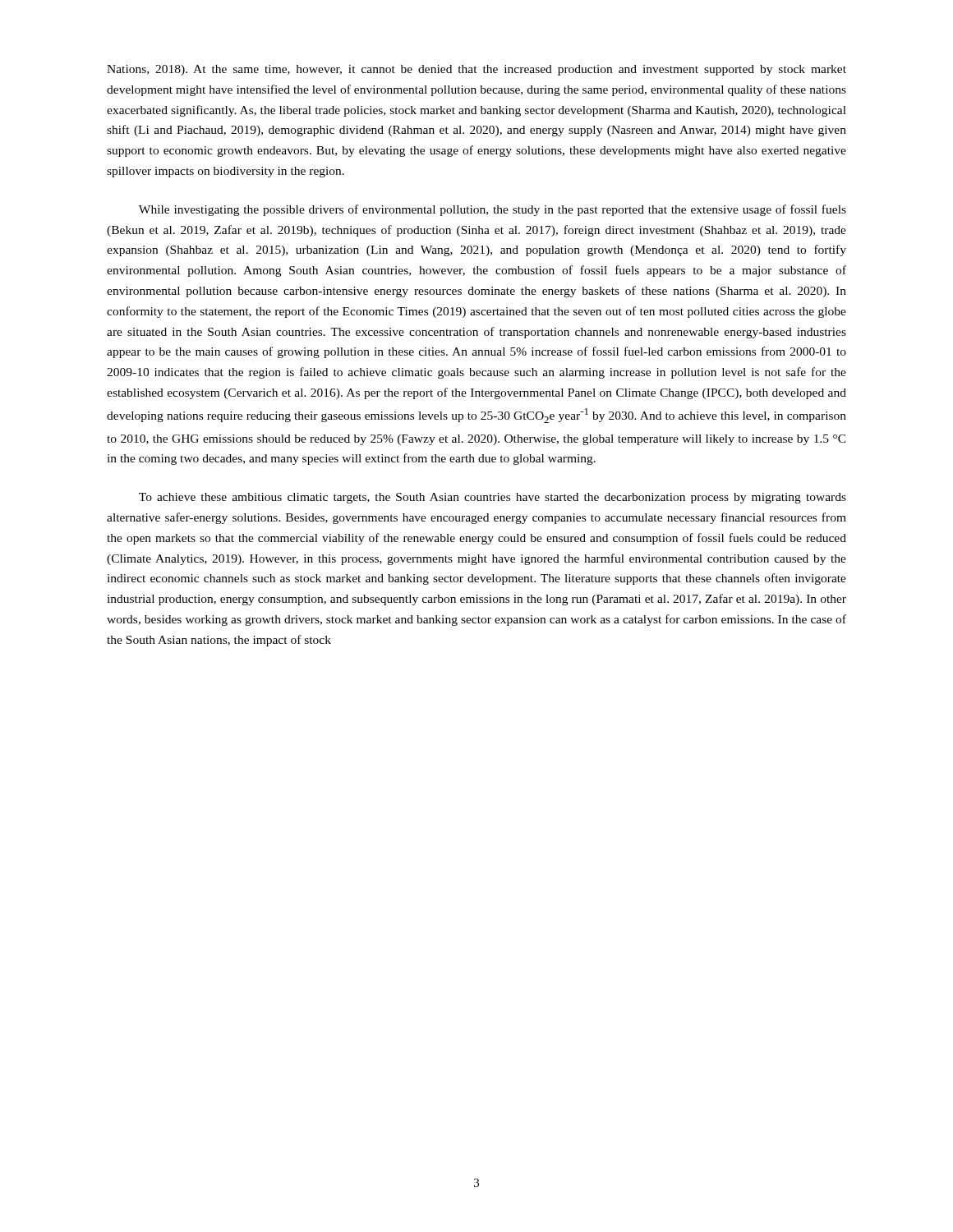Find the passage starting "To achieve these ambitious climatic targets, the South"
Viewport: 953px width, 1232px height.
[476, 568]
